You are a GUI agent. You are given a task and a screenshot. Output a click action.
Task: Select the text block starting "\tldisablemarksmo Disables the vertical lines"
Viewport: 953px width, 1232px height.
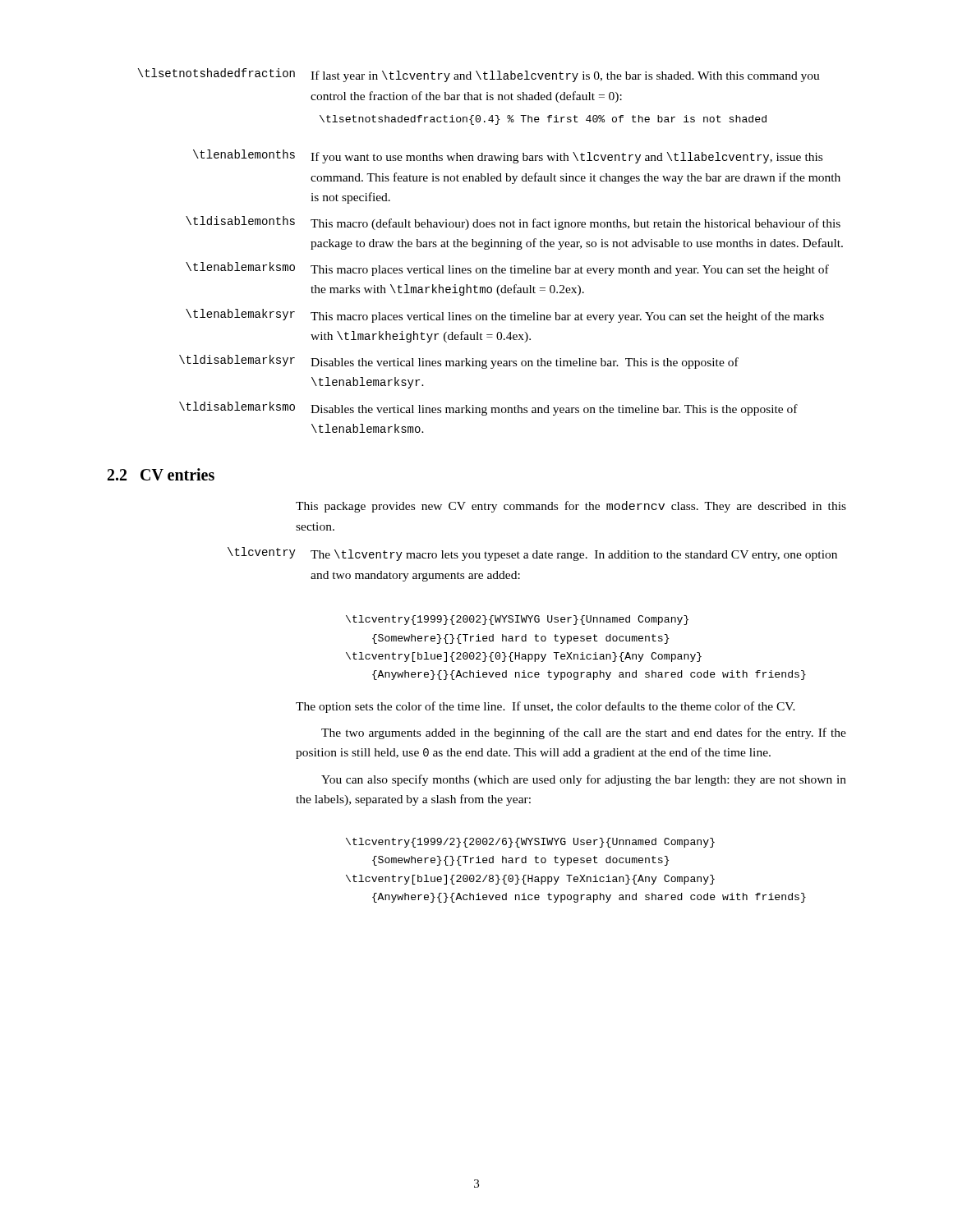click(x=476, y=419)
